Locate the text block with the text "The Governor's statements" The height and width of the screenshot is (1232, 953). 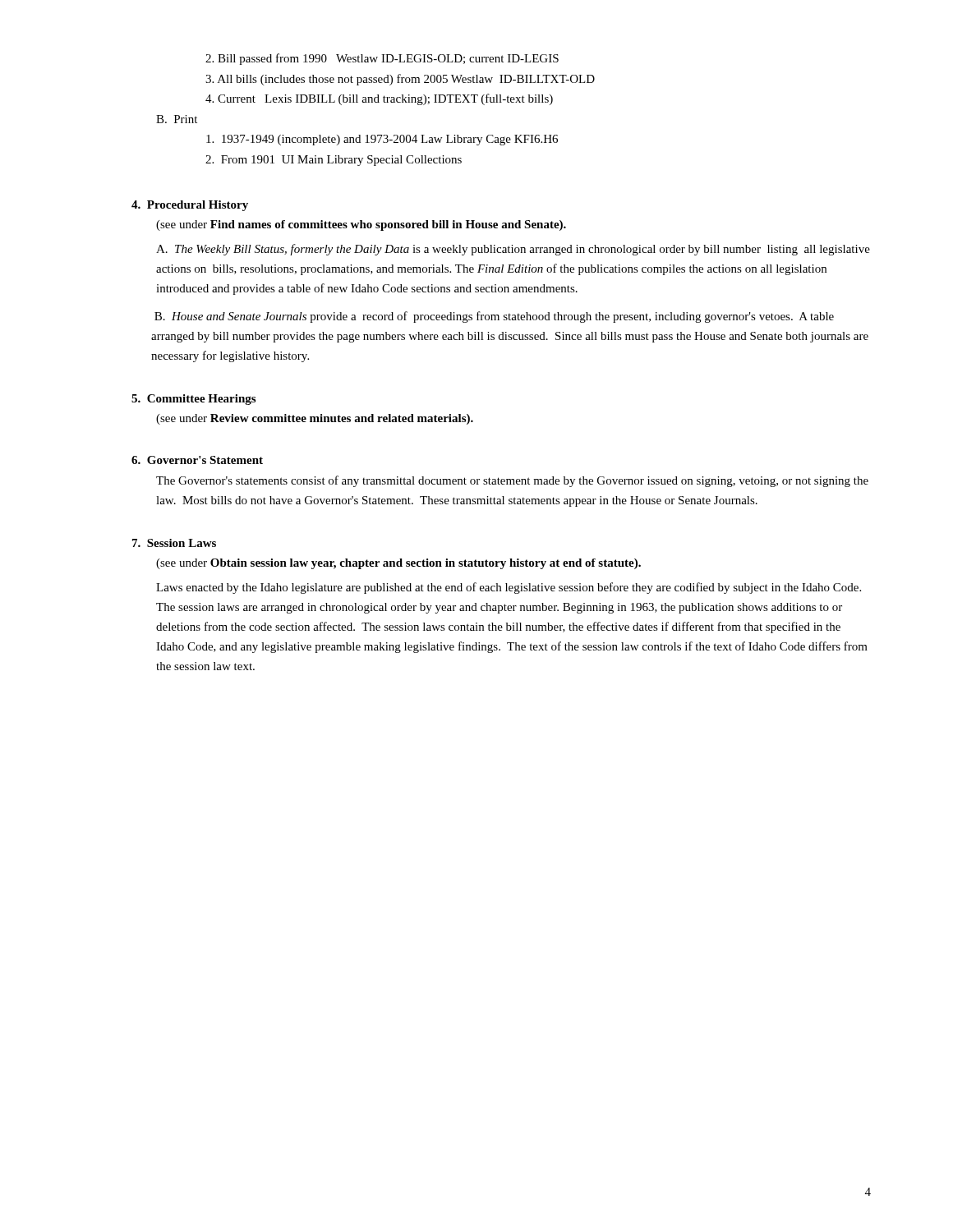click(512, 490)
